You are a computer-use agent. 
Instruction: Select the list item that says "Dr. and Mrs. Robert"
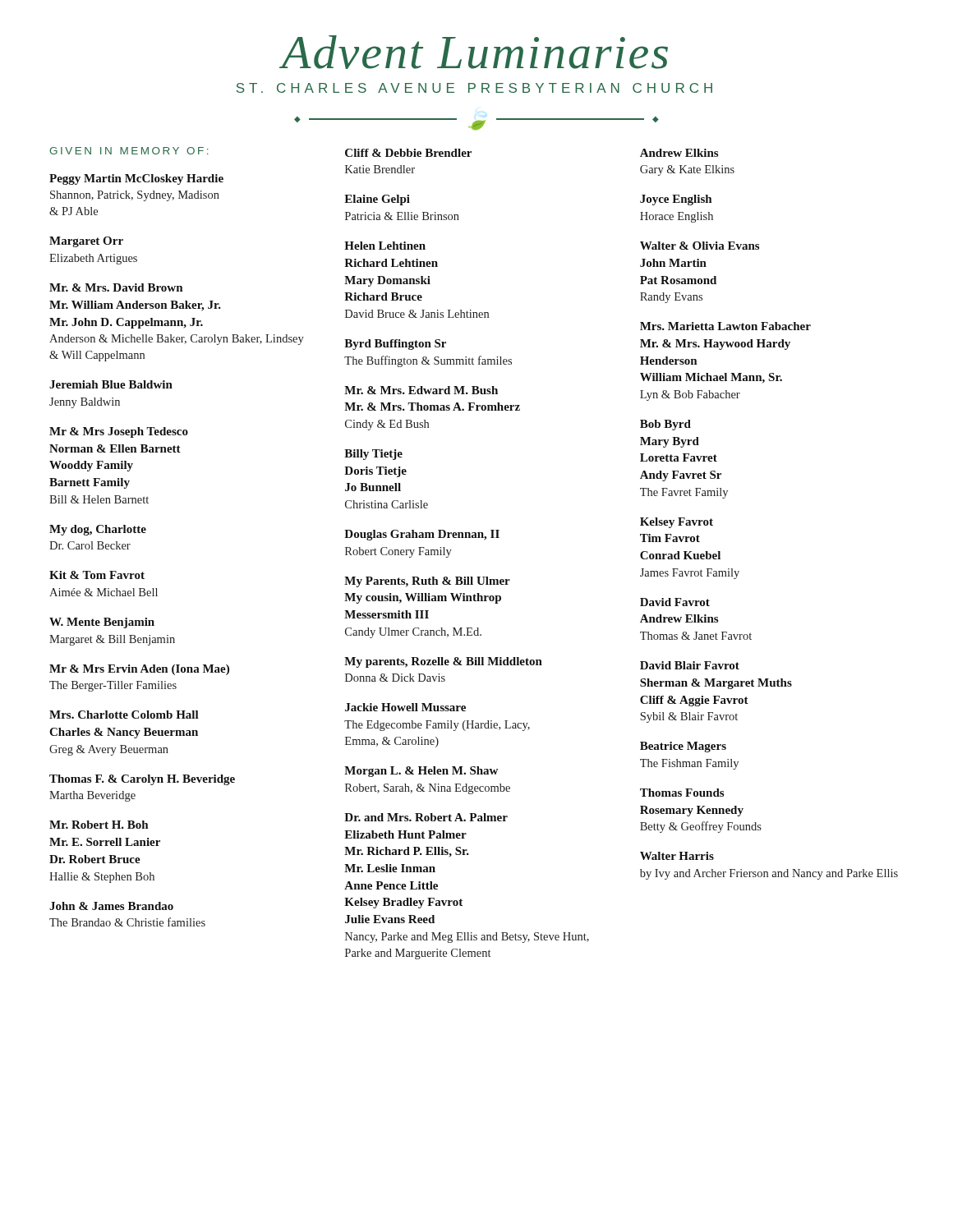click(x=426, y=817)
